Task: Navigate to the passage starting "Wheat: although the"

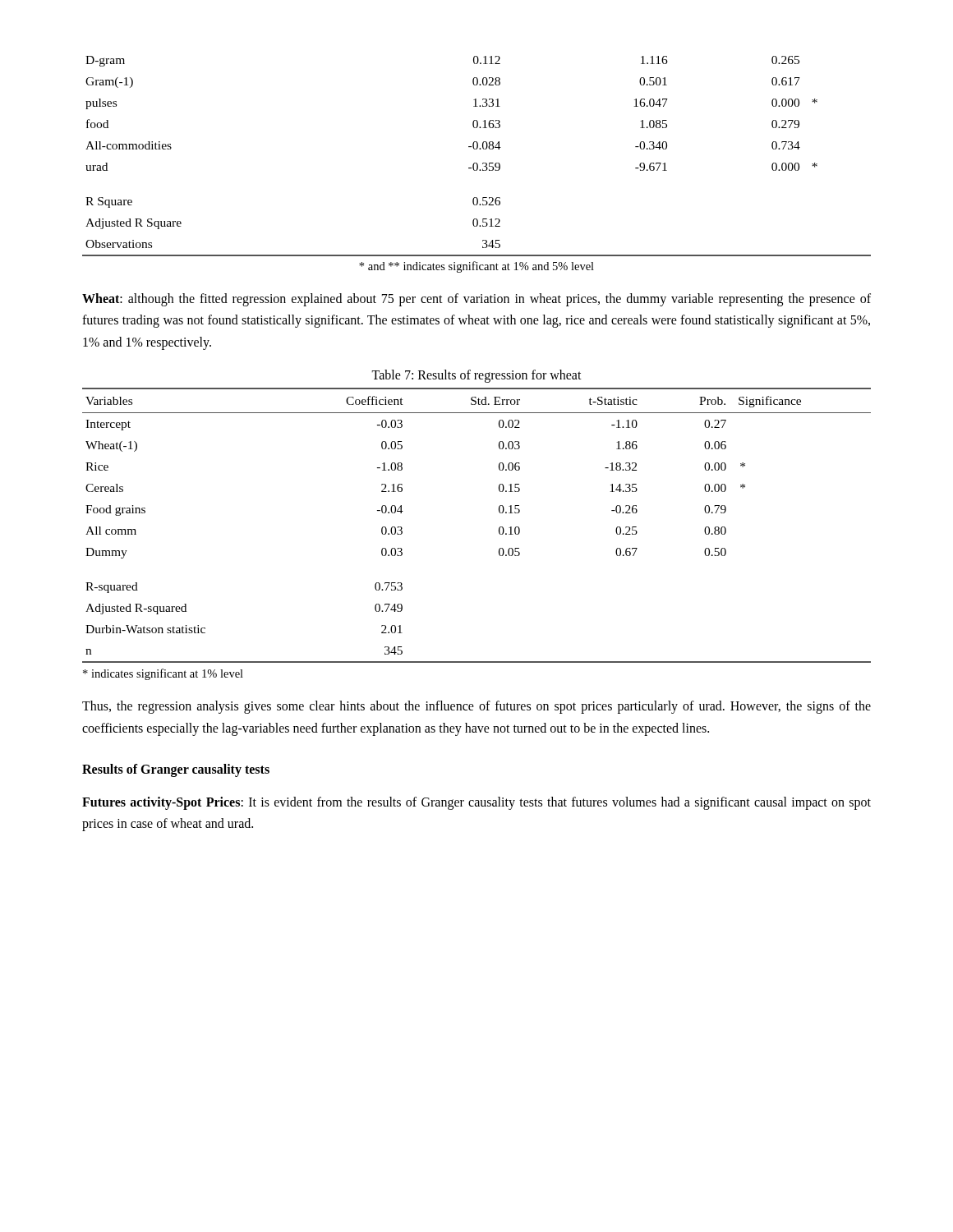Action: point(476,321)
